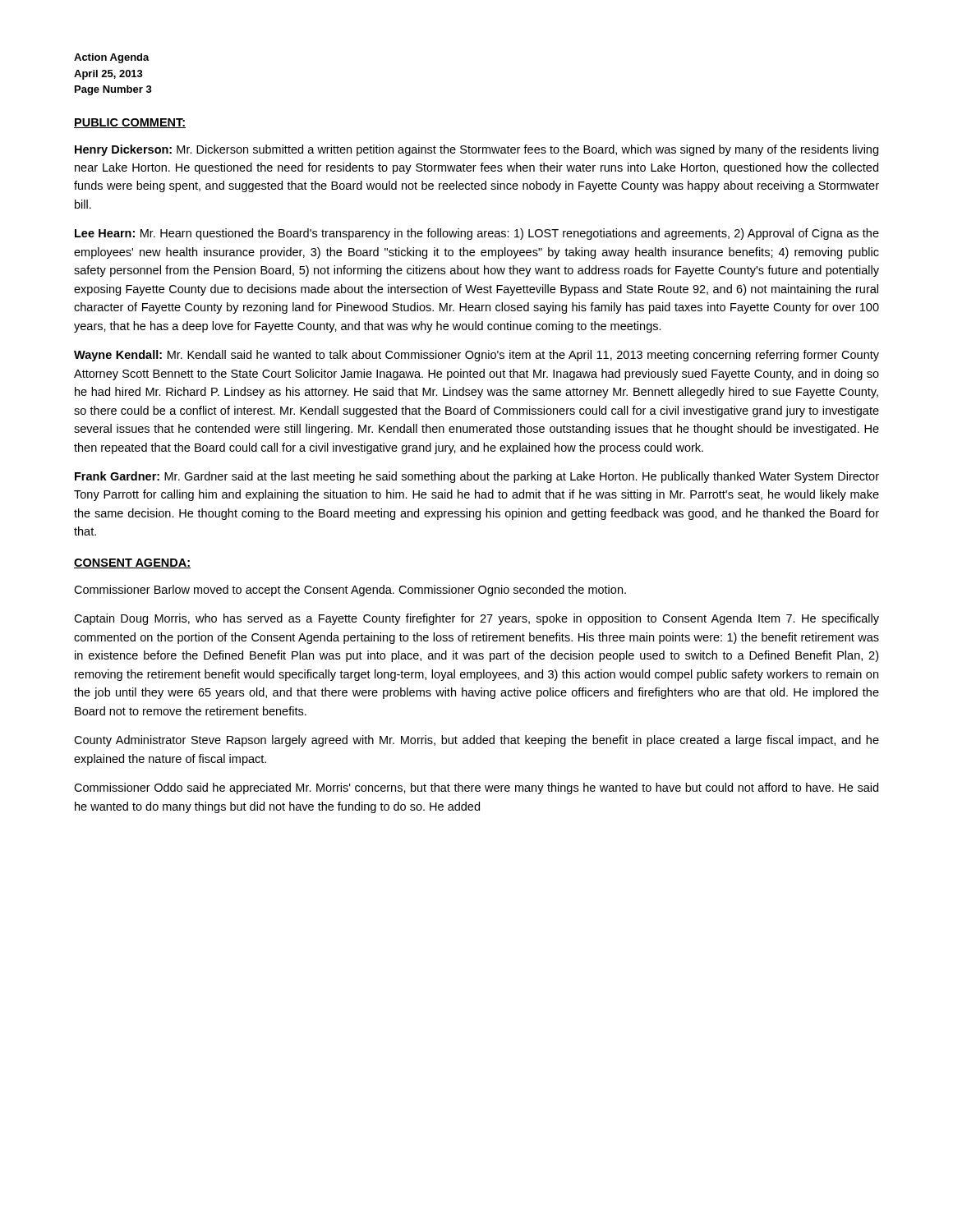Click on the passage starting "CONSENT AGENDA:"
The height and width of the screenshot is (1232, 953).
click(x=132, y=562)
